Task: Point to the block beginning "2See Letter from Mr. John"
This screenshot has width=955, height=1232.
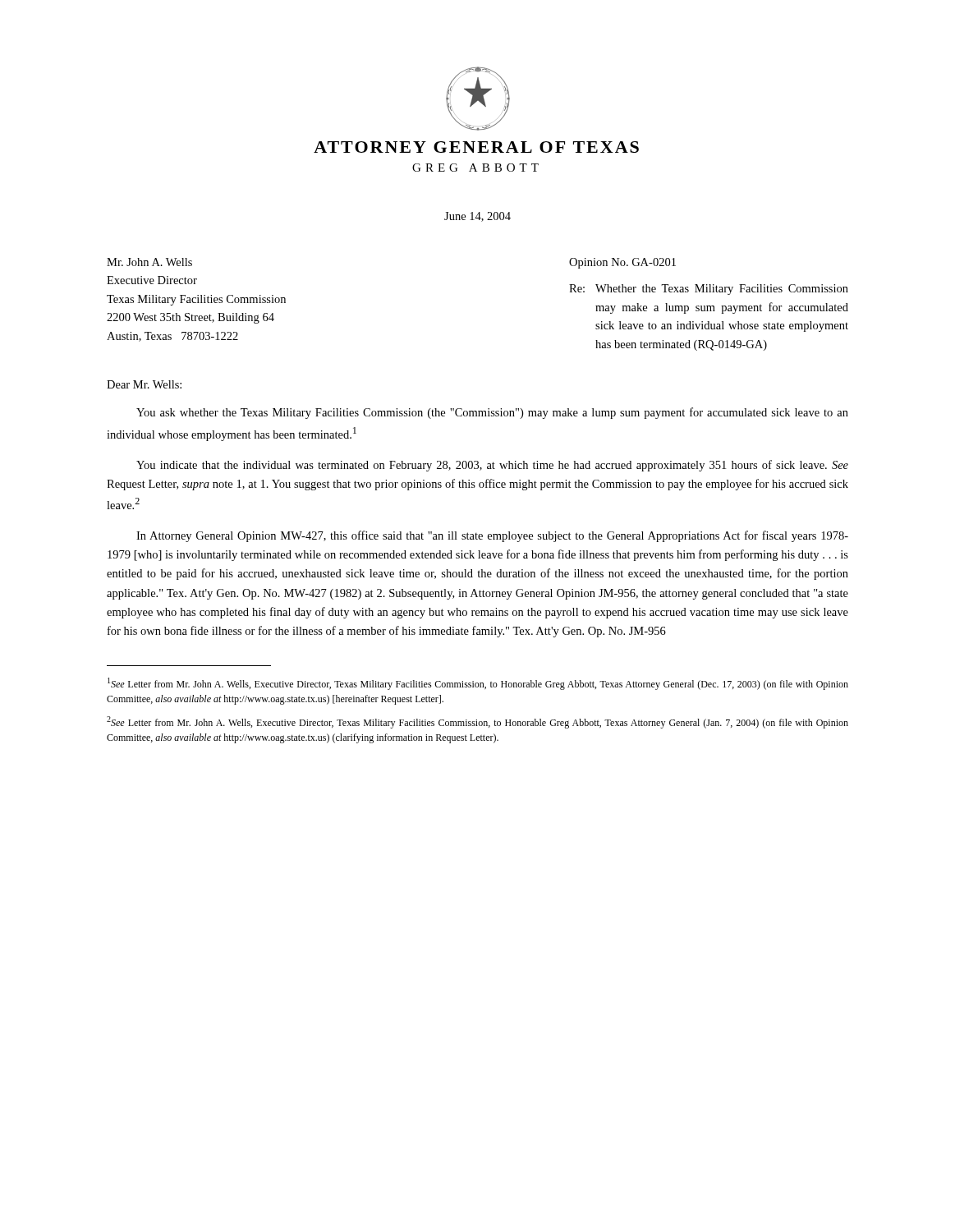Action: click(478, 729)
